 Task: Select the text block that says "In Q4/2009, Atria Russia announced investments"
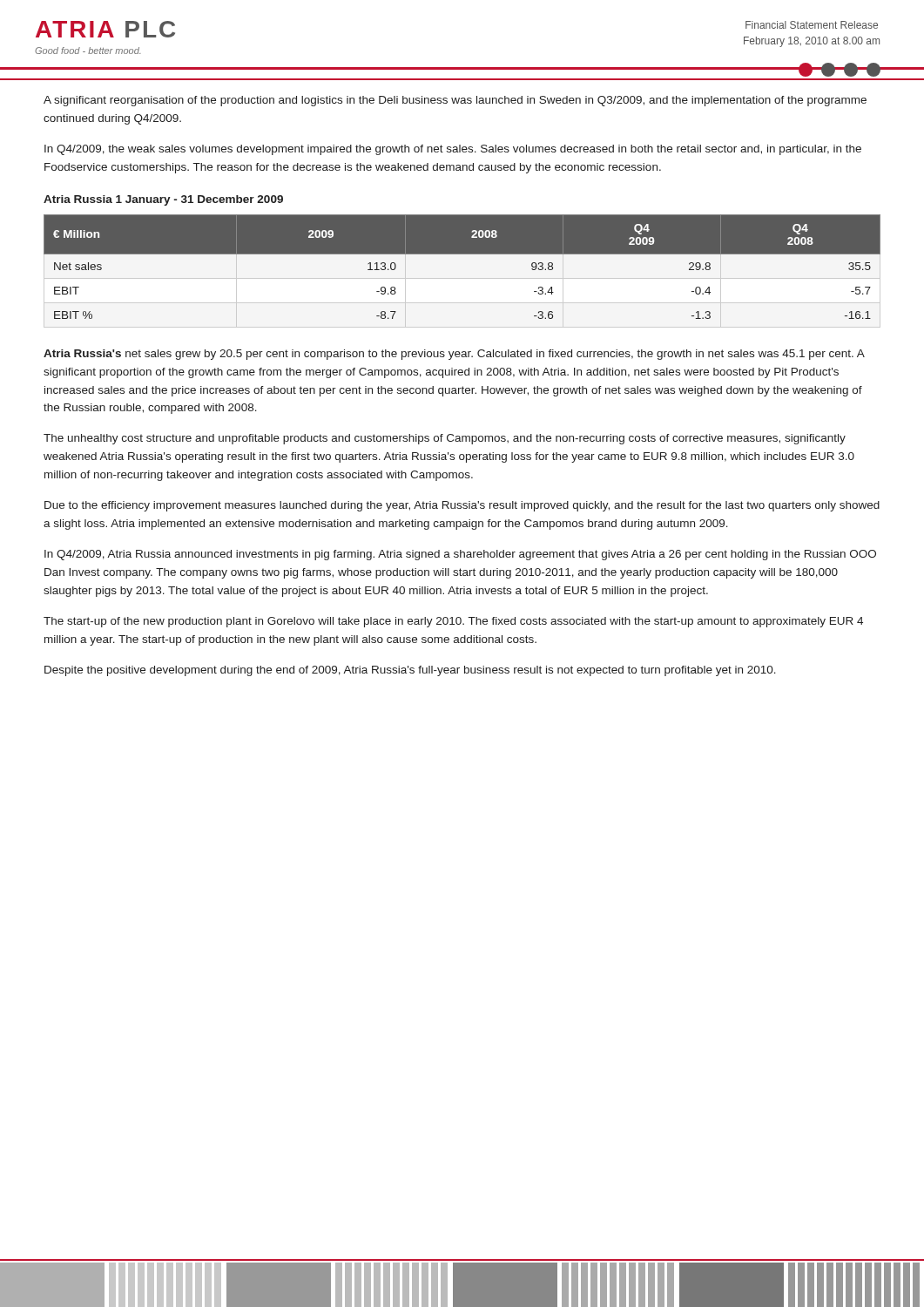click(460, 572)
